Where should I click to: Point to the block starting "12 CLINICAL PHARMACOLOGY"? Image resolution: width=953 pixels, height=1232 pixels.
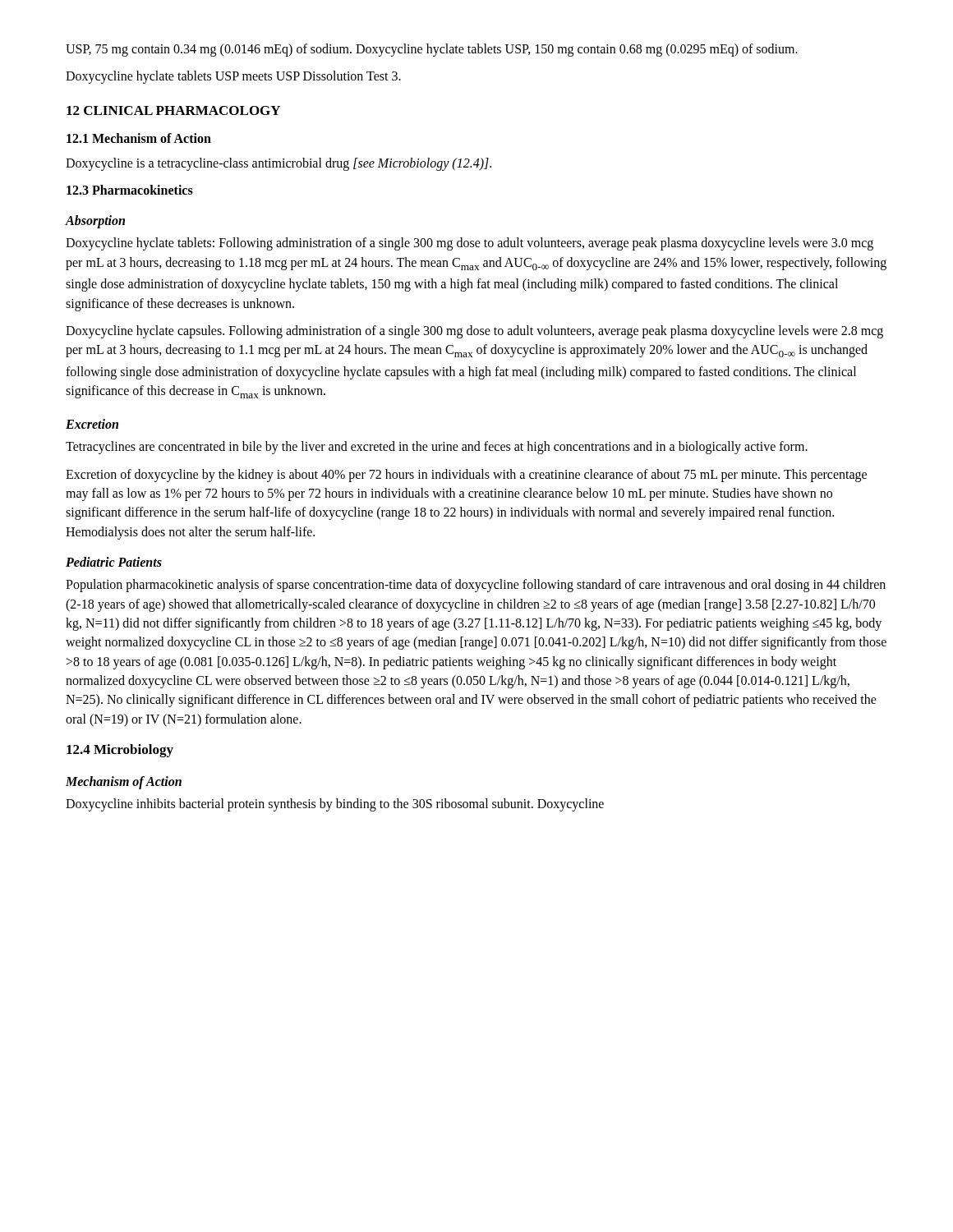coord(173,110)
